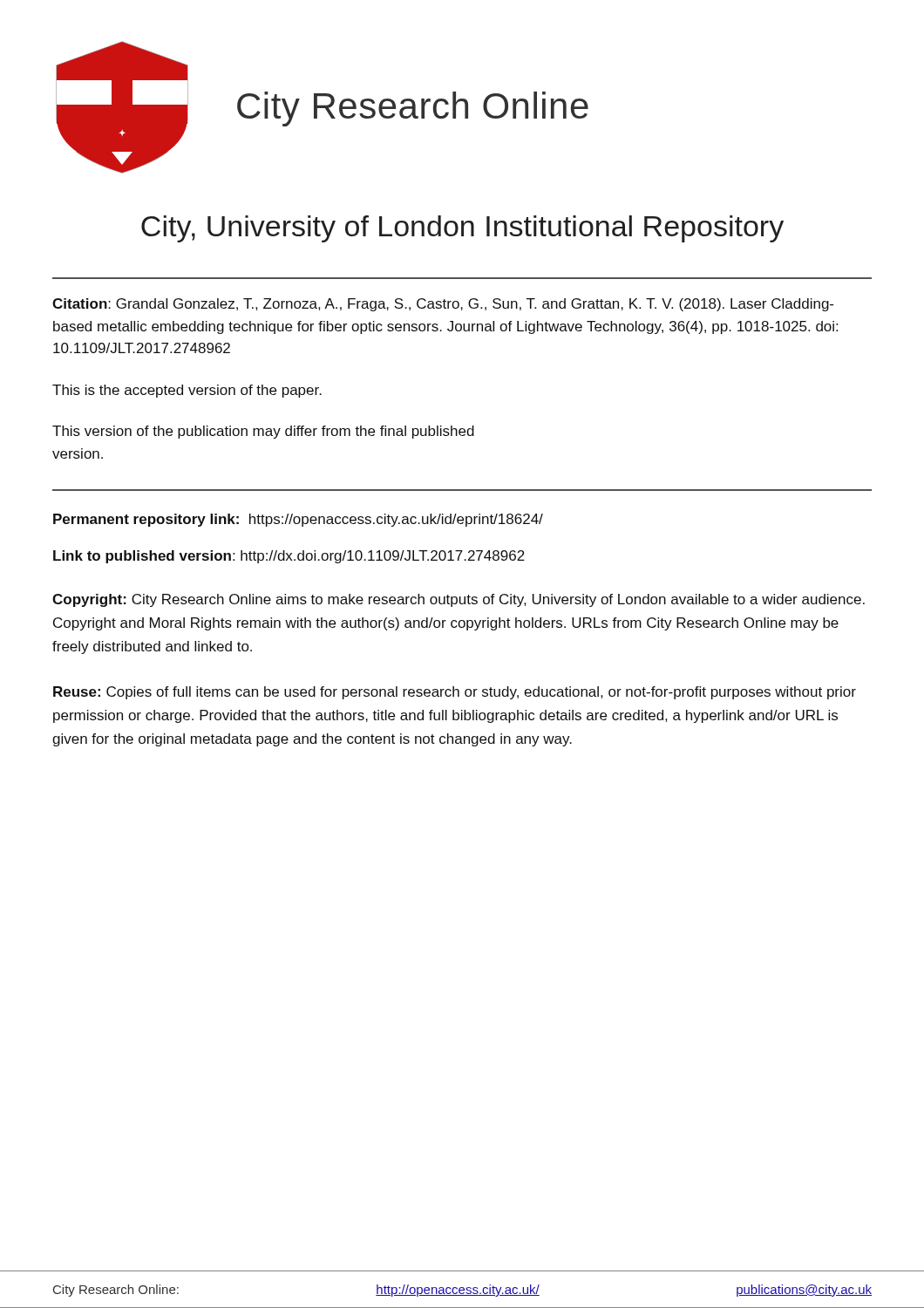The width and height of the screenshot is (924, 1308).
Task: Select the region starting "This version of the publication may differ from"
Action: (263, 442)
